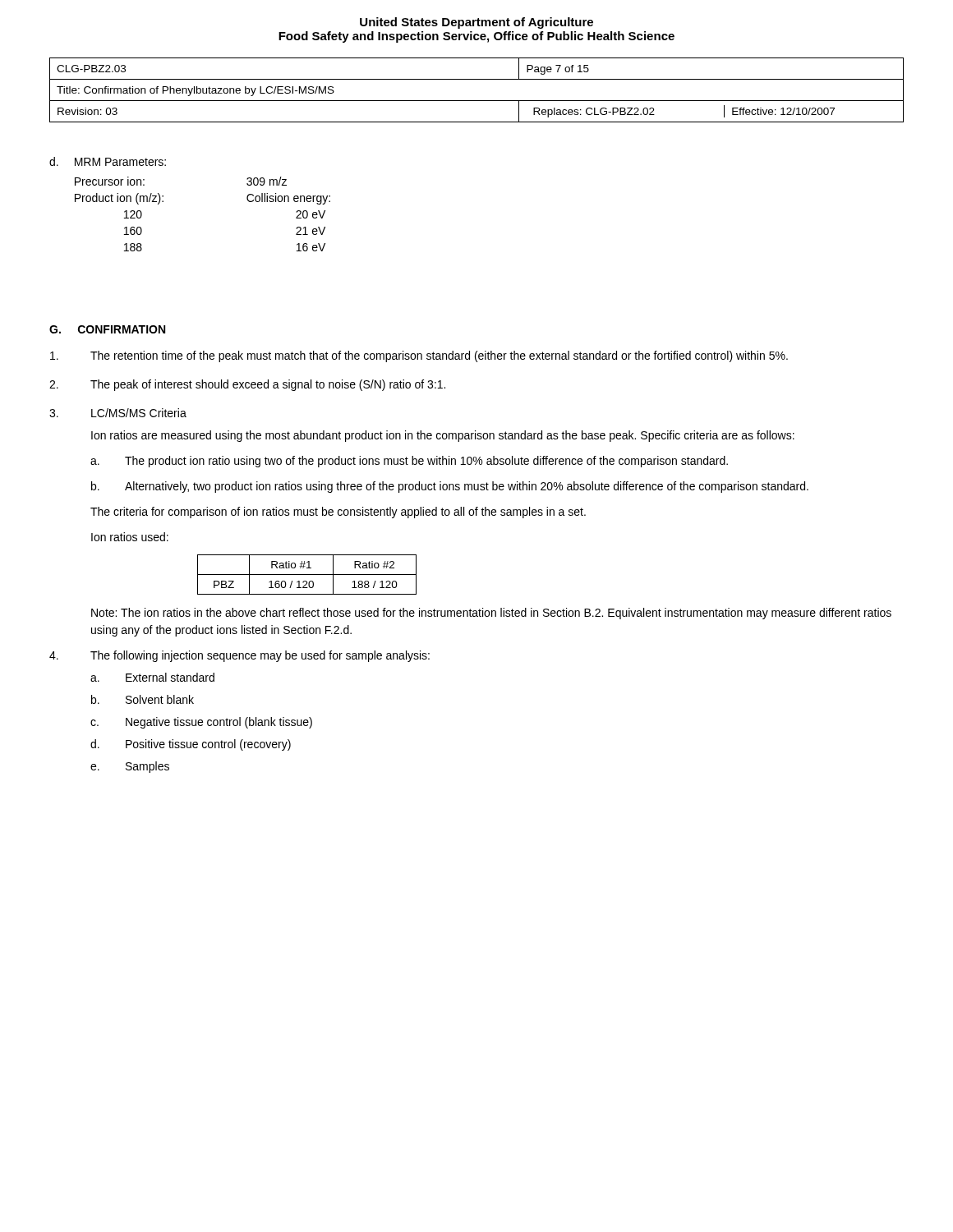Click on the list item that says "e. Samples"
This screenshot has height=1232, width=953.
130,767
